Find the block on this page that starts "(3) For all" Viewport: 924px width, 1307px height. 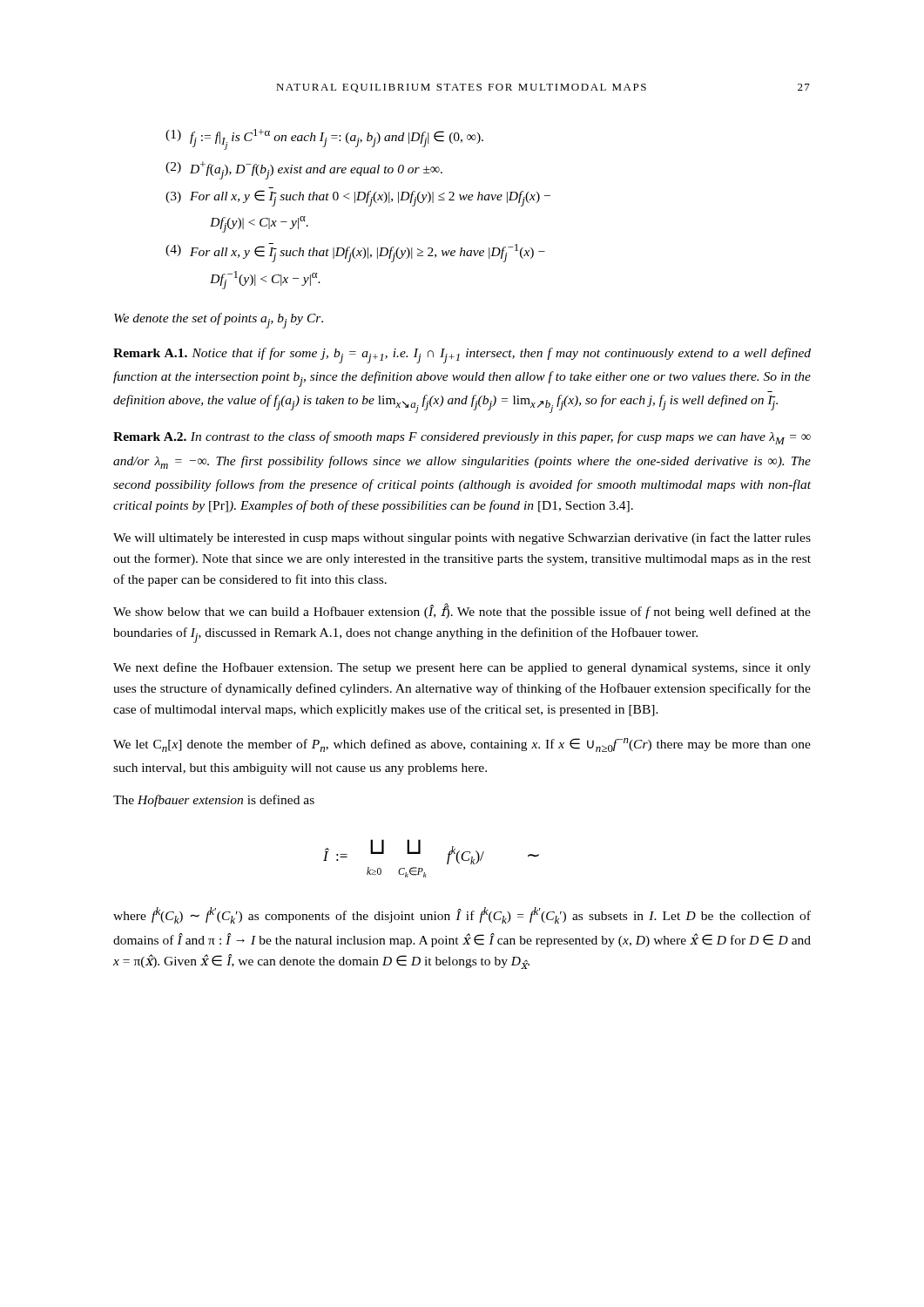tap(488, 210)
